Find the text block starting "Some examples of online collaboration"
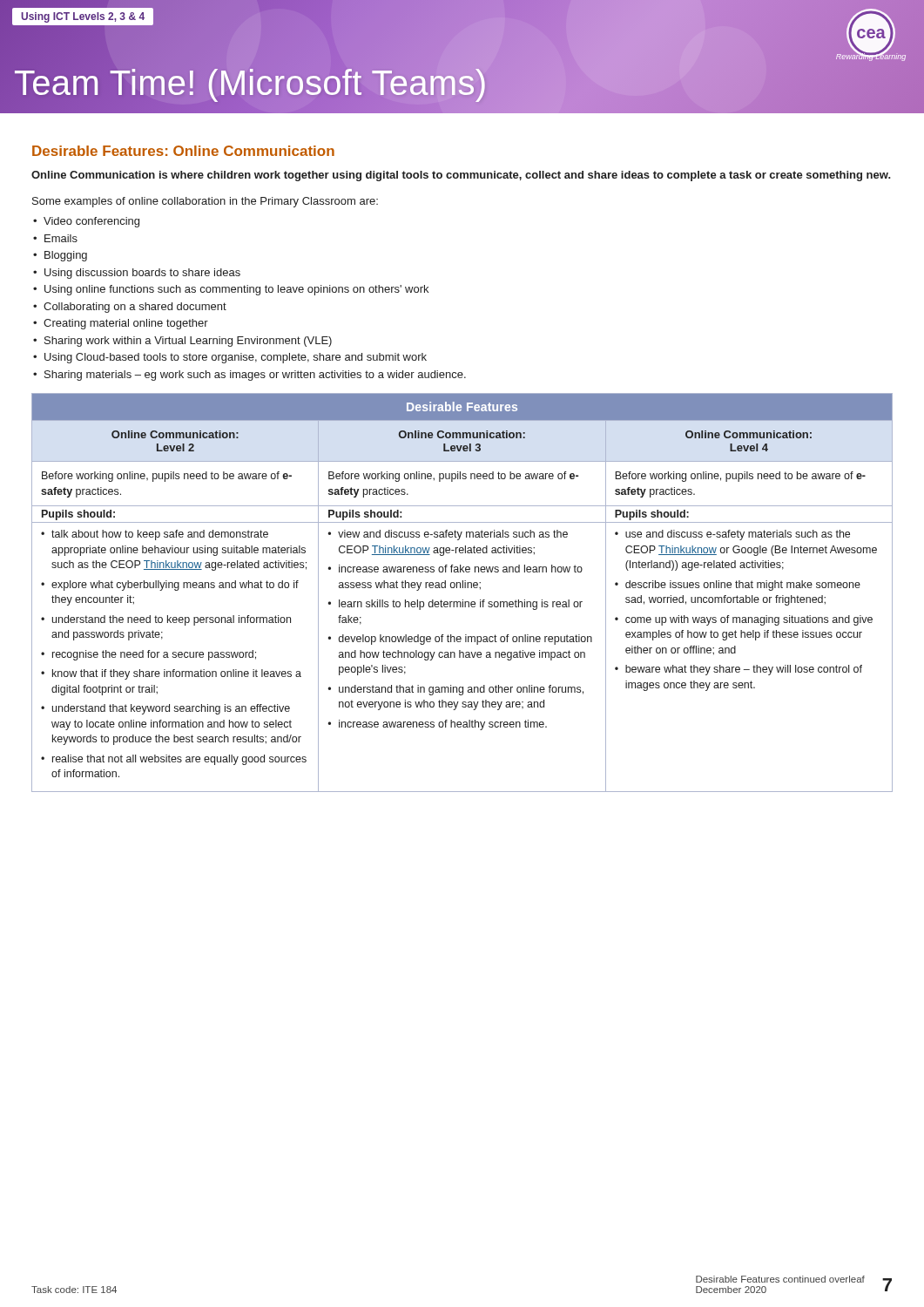The height and width of the screenshot is (1307, 924). tap(205, 200)
